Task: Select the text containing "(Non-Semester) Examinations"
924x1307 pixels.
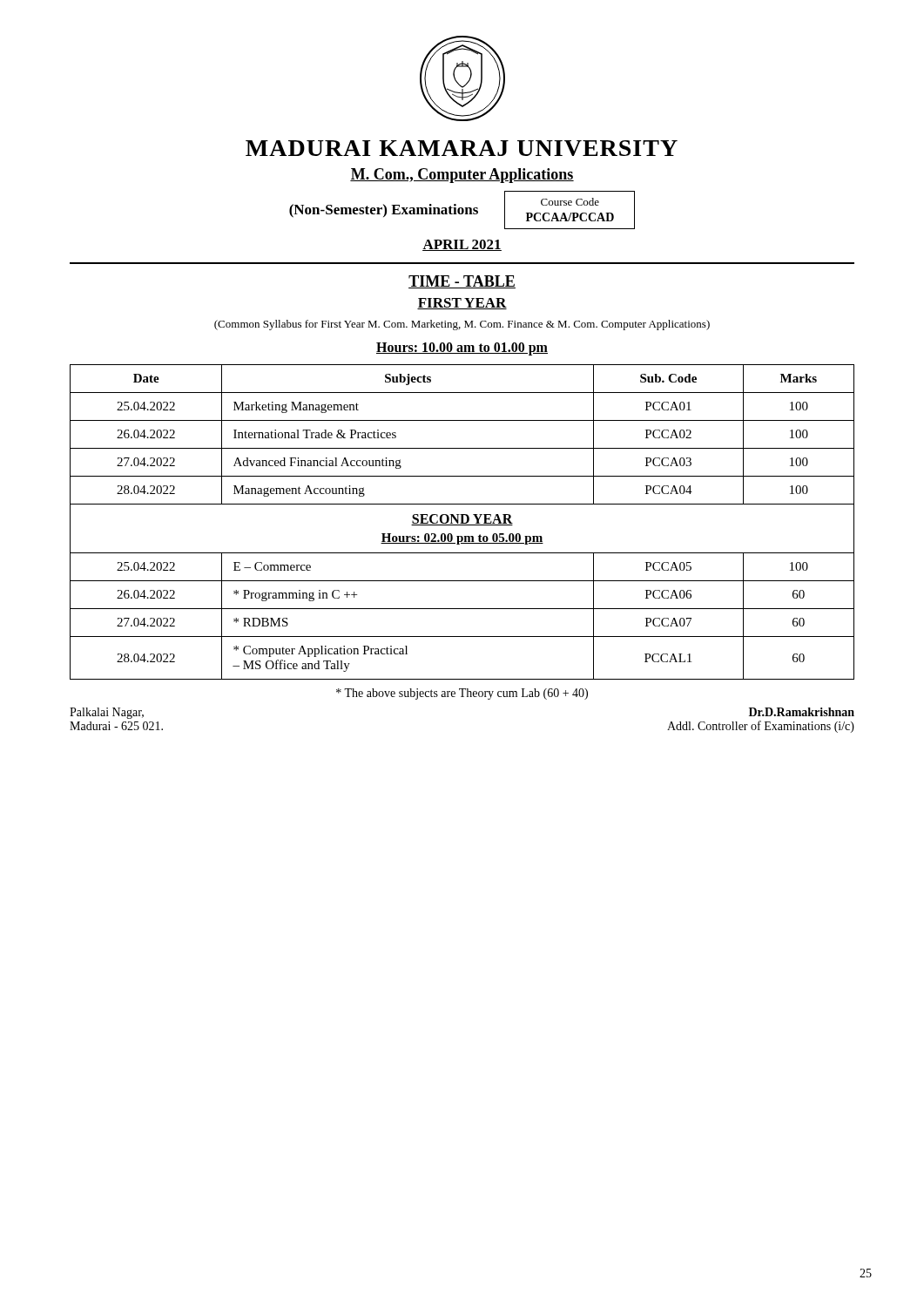Action: point(384,210)
